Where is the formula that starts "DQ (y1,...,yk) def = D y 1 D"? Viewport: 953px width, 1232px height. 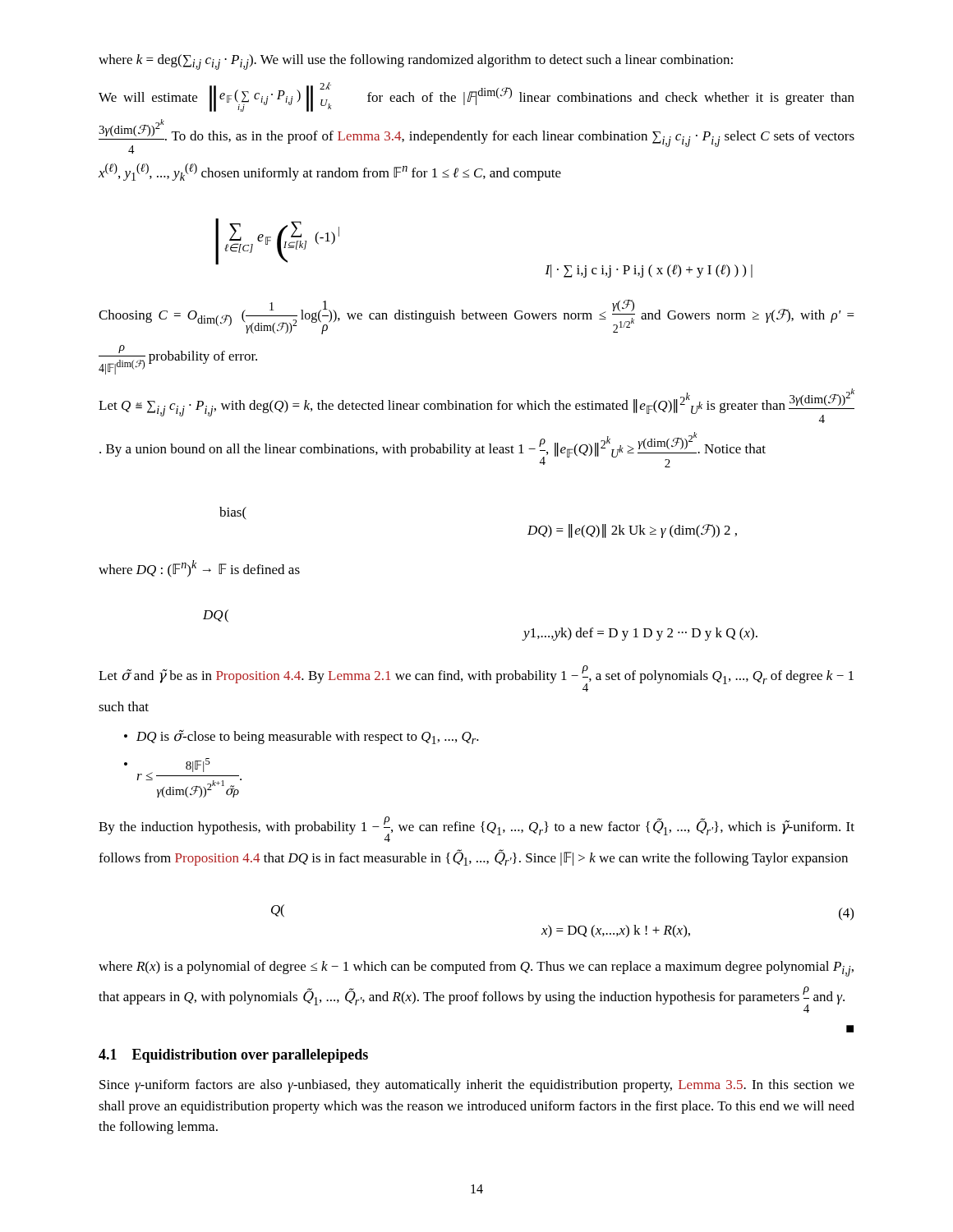216,616
